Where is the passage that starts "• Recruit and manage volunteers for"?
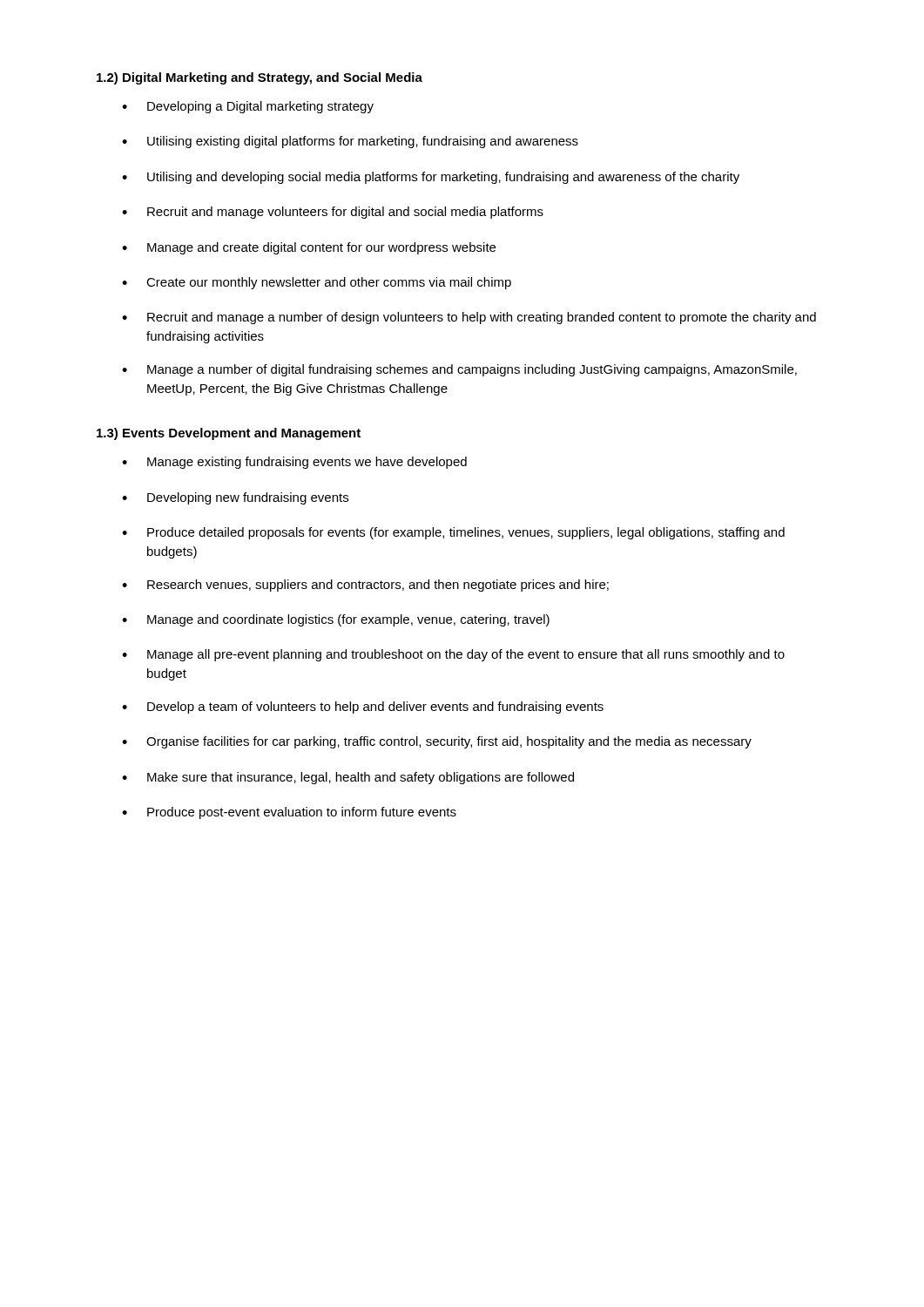 pos(475,213)
